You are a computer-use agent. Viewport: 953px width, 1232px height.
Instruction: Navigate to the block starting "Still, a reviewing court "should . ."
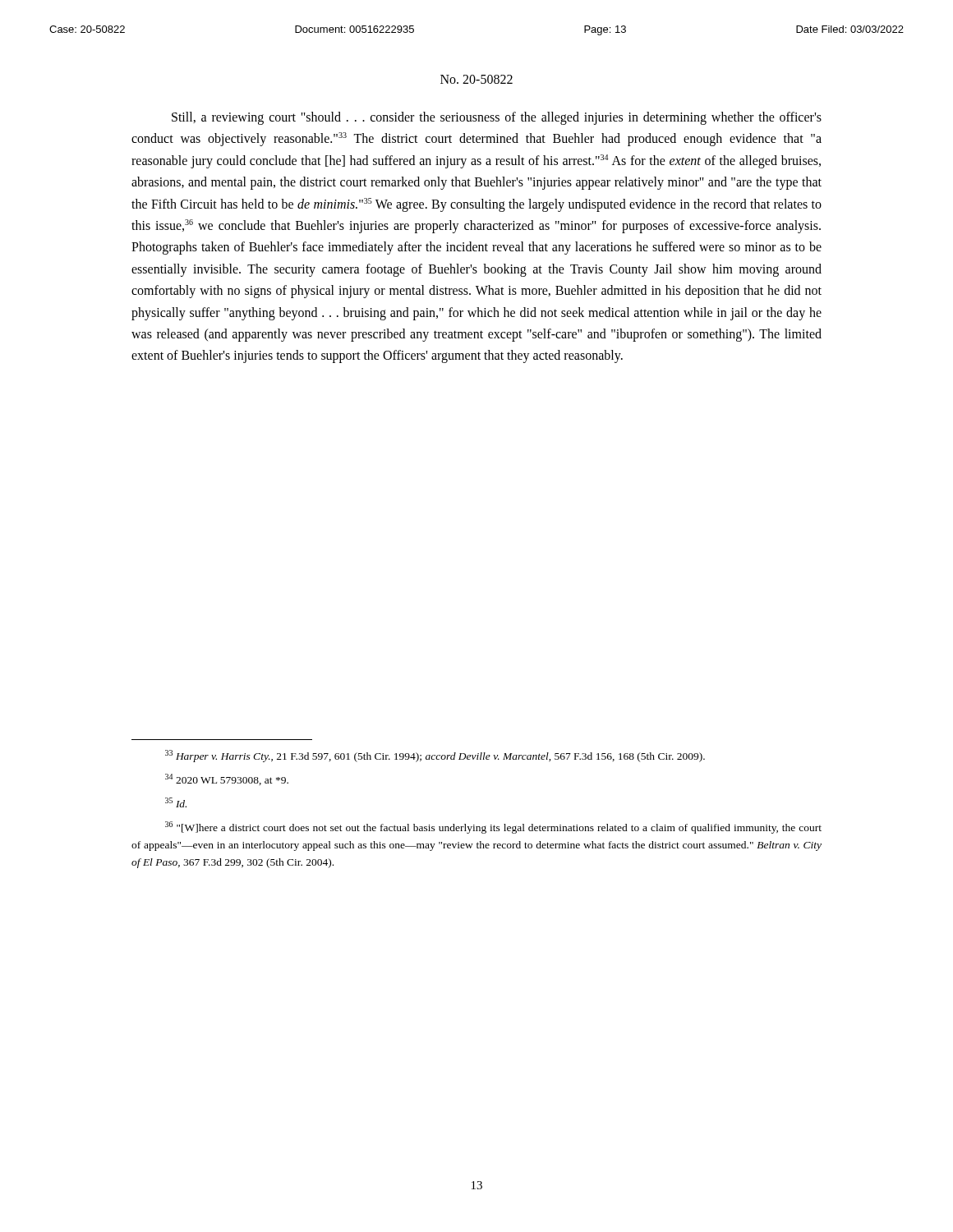coord(476,237)
